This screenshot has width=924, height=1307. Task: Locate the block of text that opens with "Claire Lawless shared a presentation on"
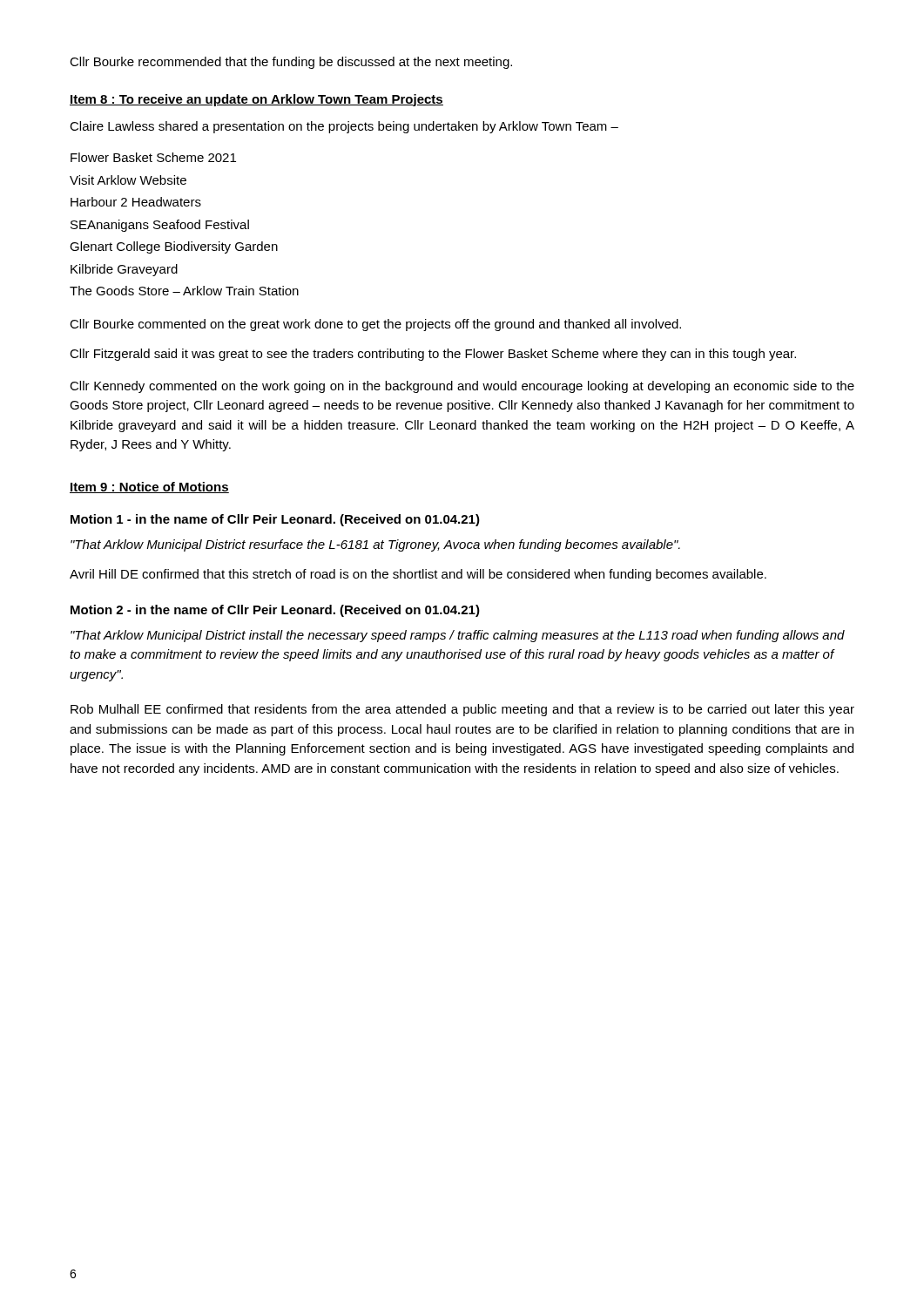344,125
